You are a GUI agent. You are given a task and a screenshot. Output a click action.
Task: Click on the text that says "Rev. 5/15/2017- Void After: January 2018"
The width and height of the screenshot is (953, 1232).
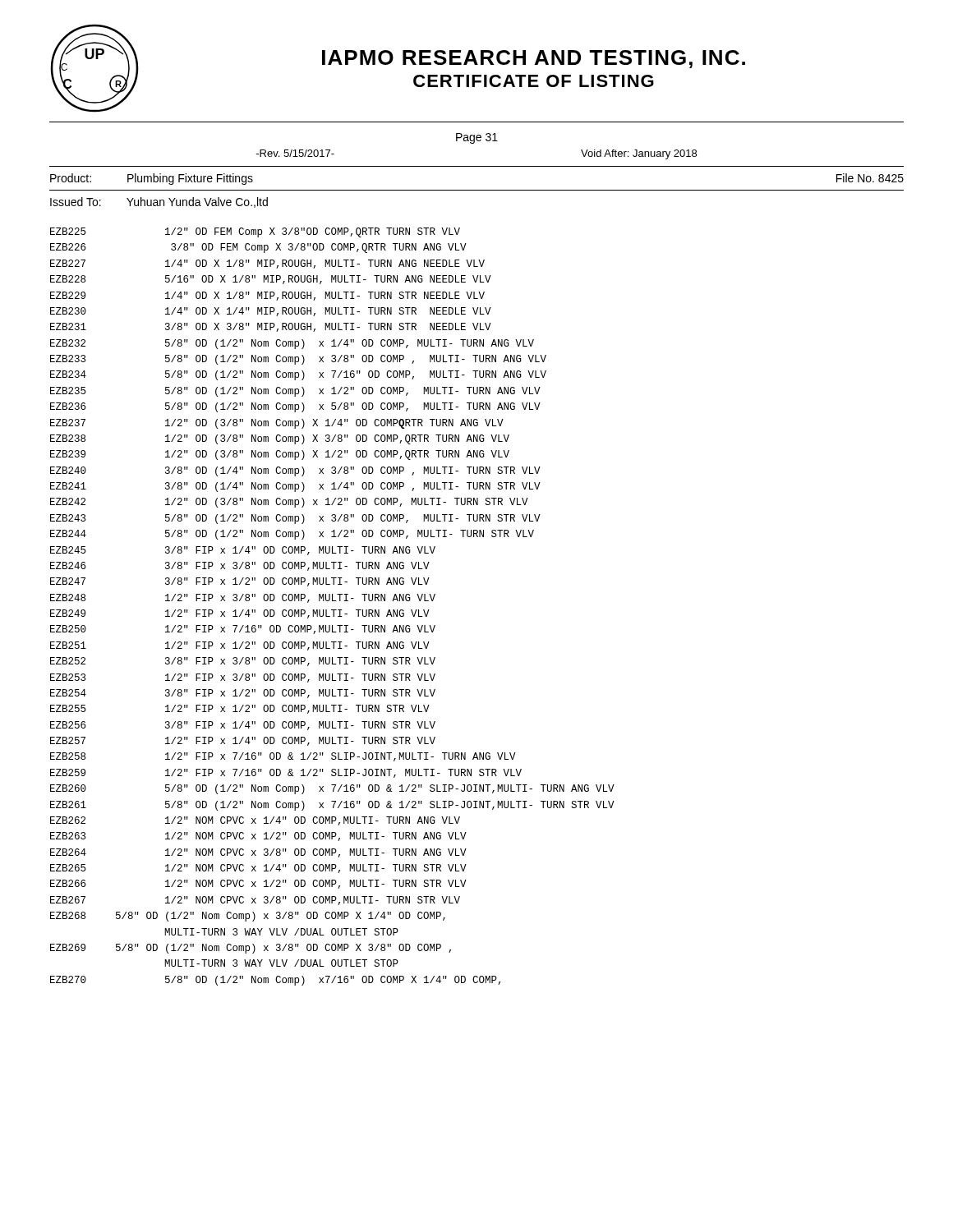click(476, 153)
